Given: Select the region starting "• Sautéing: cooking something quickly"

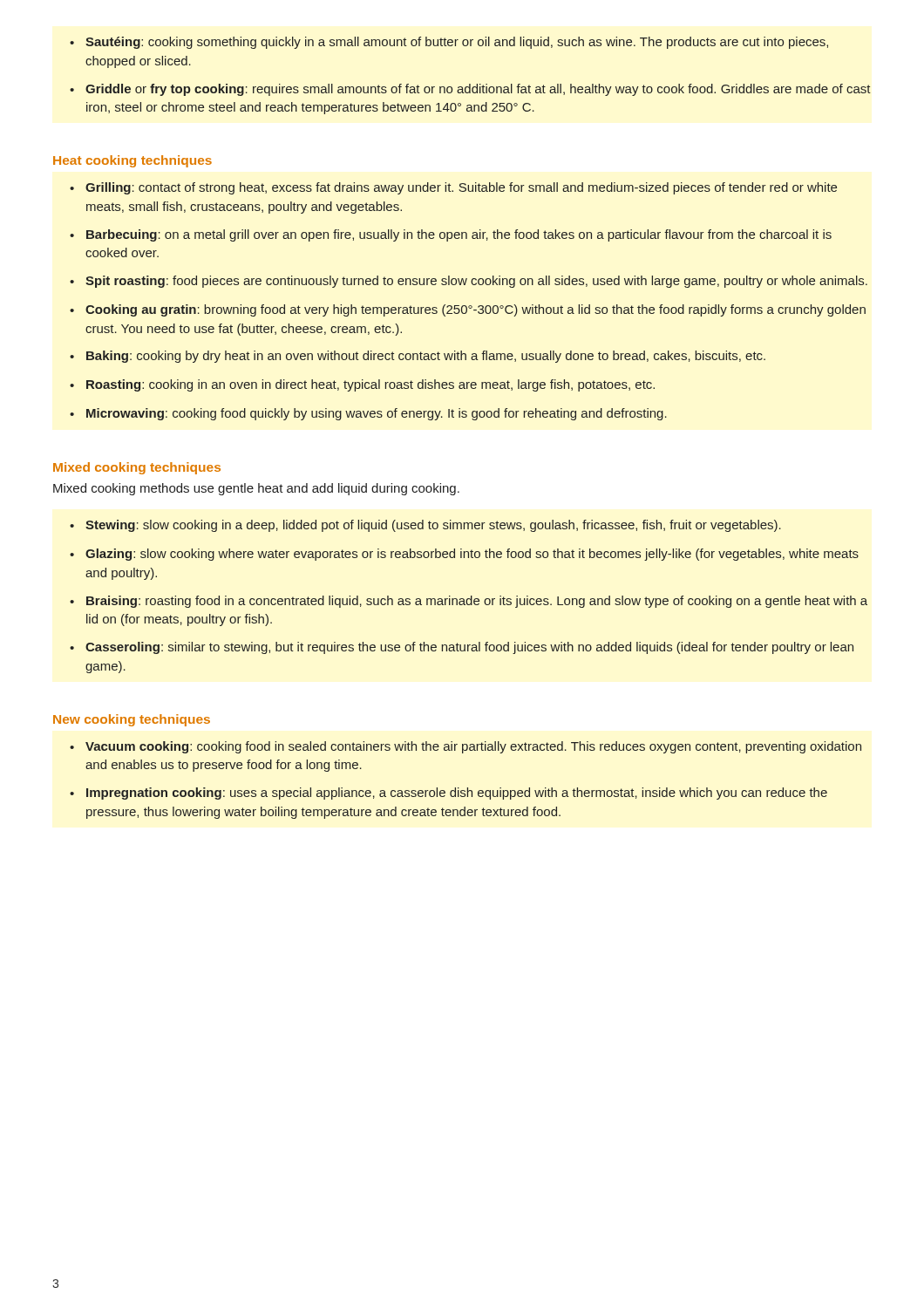Looking at the screenshot, I should (471, 51).
